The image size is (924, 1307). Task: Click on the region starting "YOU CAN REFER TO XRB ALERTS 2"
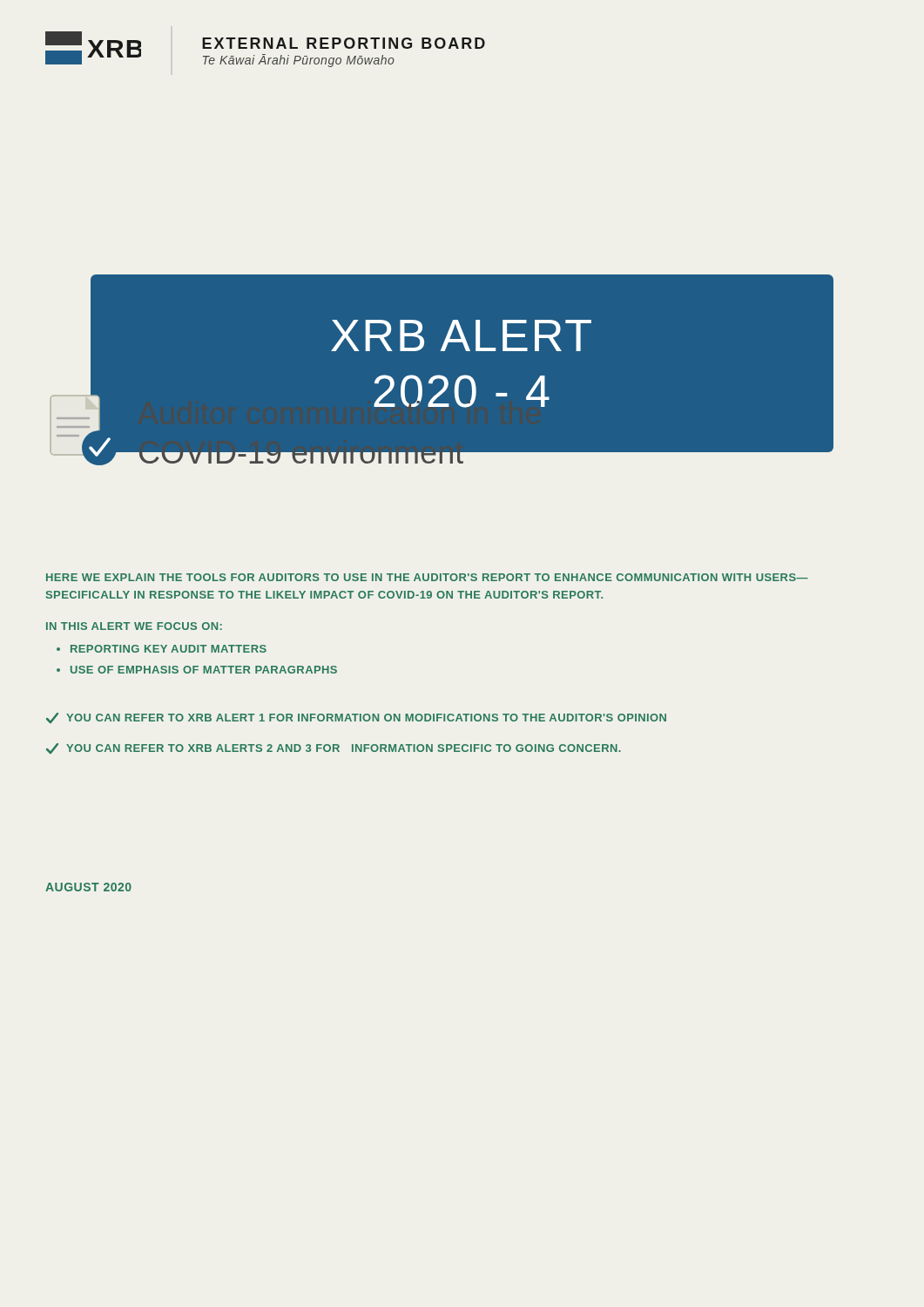coord(333,750)
